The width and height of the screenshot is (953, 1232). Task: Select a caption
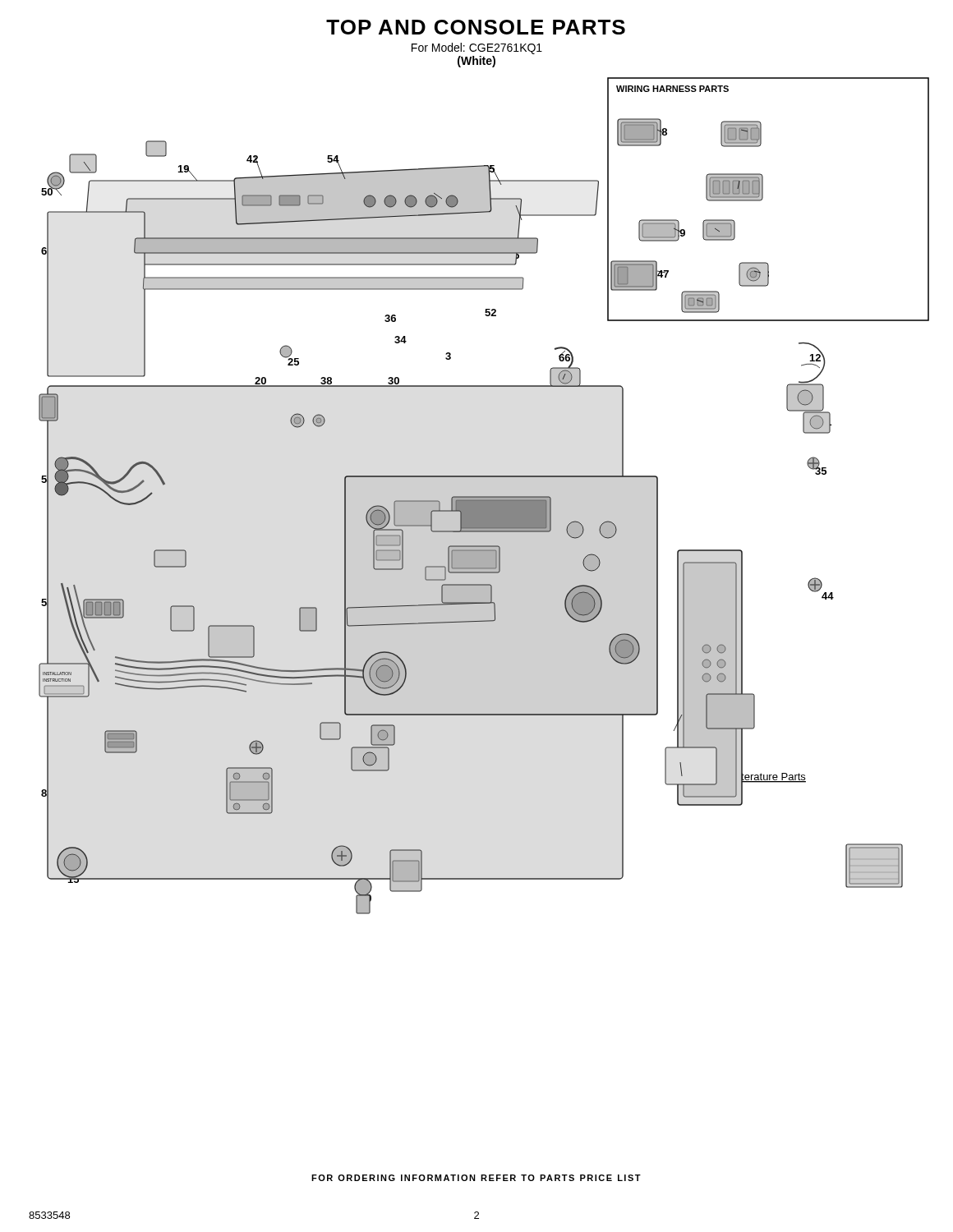pyautogui.click(x=476, y=54)
